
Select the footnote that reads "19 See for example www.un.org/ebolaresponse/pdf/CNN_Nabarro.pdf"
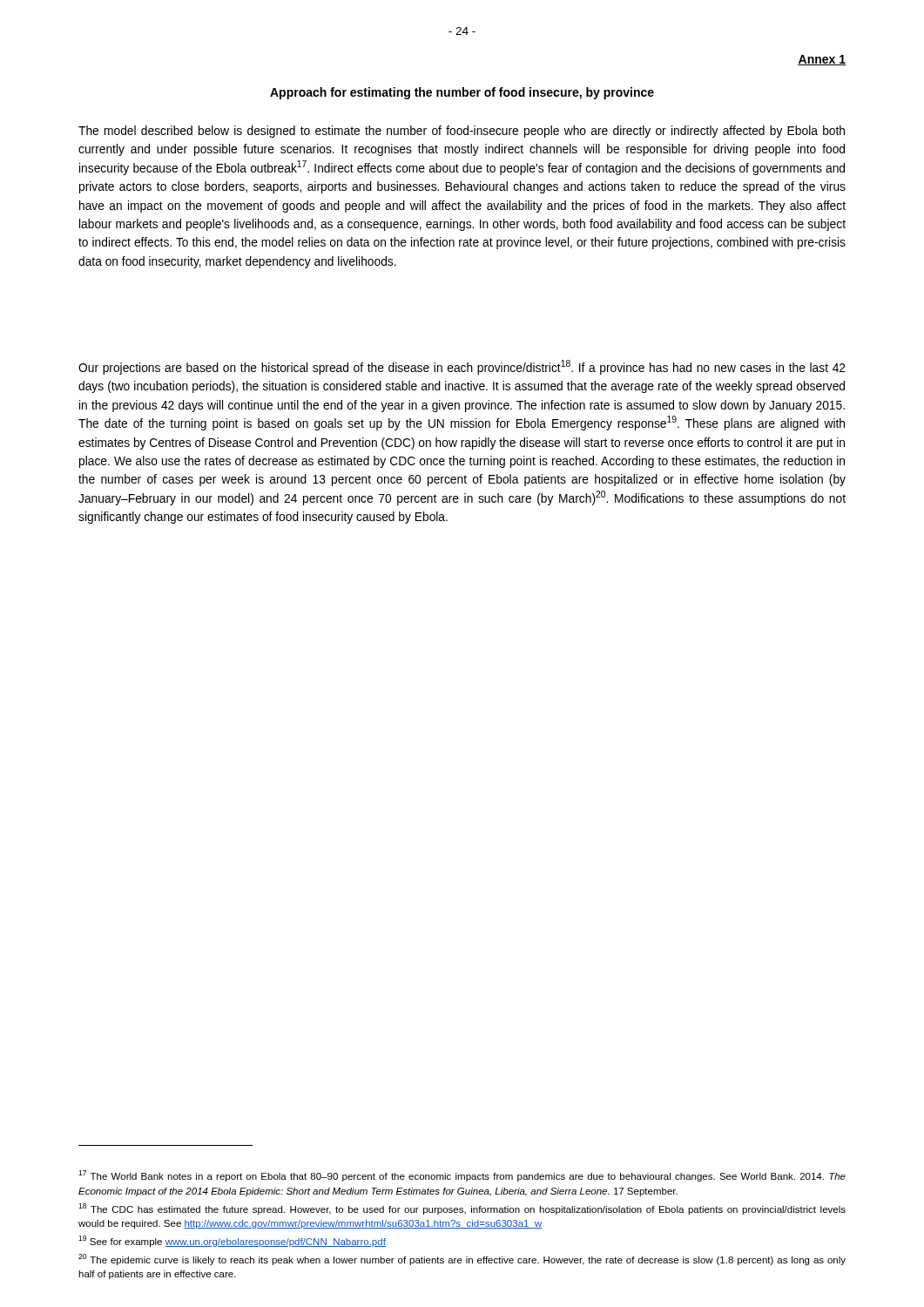pyautogui.click(x=232, y=1241)
